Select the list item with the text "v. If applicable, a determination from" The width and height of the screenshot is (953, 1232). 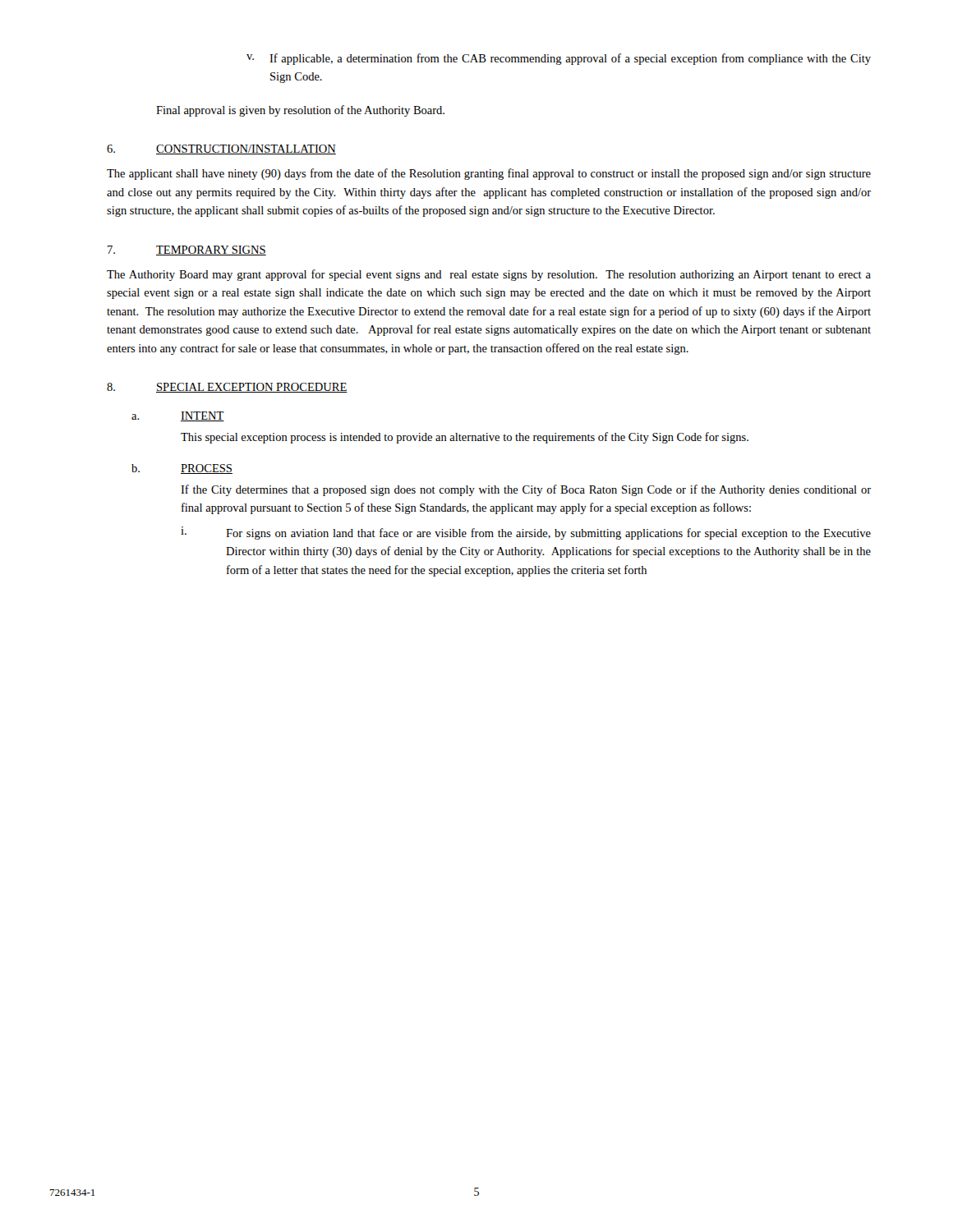pos(542,68)
